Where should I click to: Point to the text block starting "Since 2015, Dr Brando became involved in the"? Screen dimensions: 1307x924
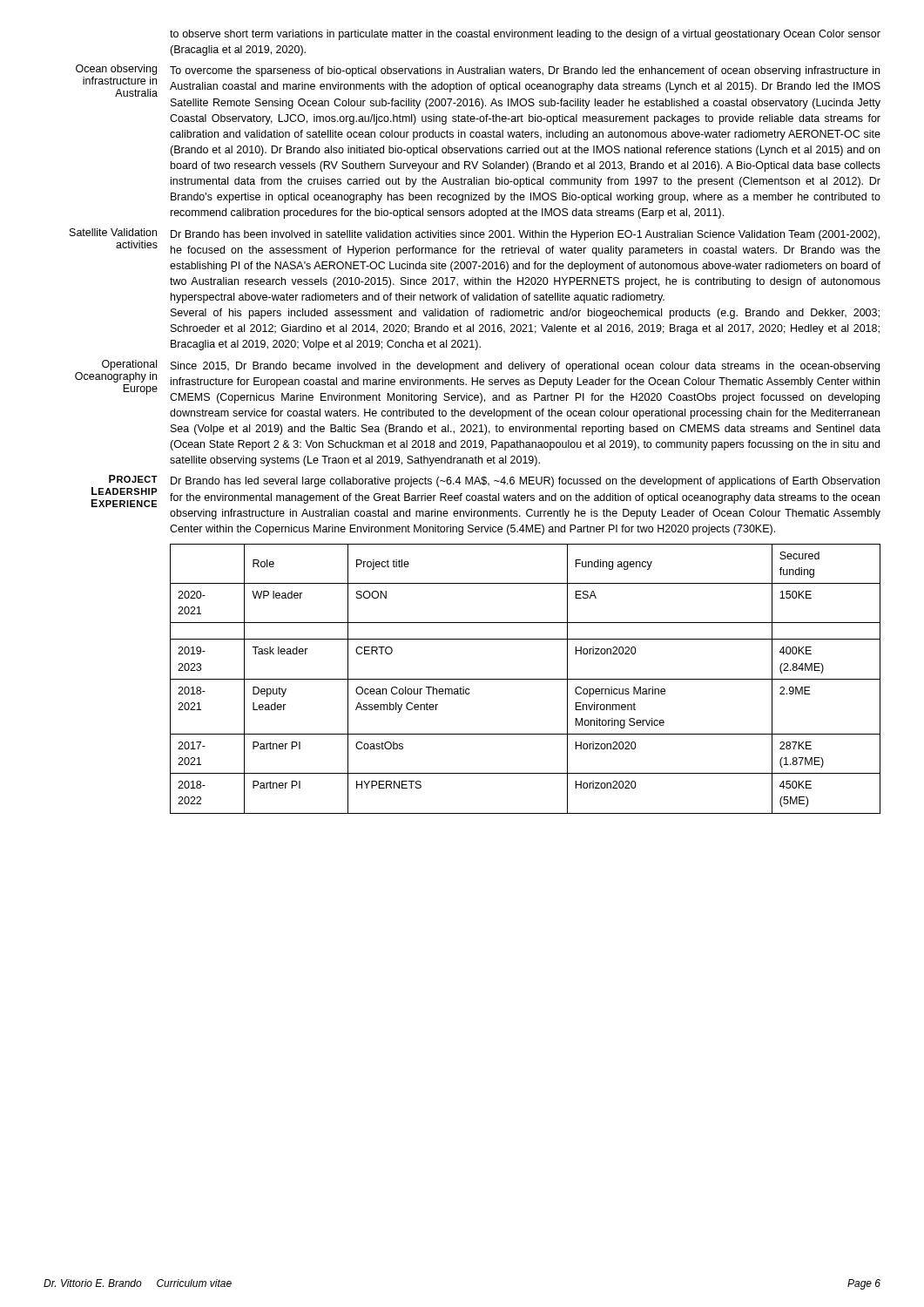pos(525,413)
